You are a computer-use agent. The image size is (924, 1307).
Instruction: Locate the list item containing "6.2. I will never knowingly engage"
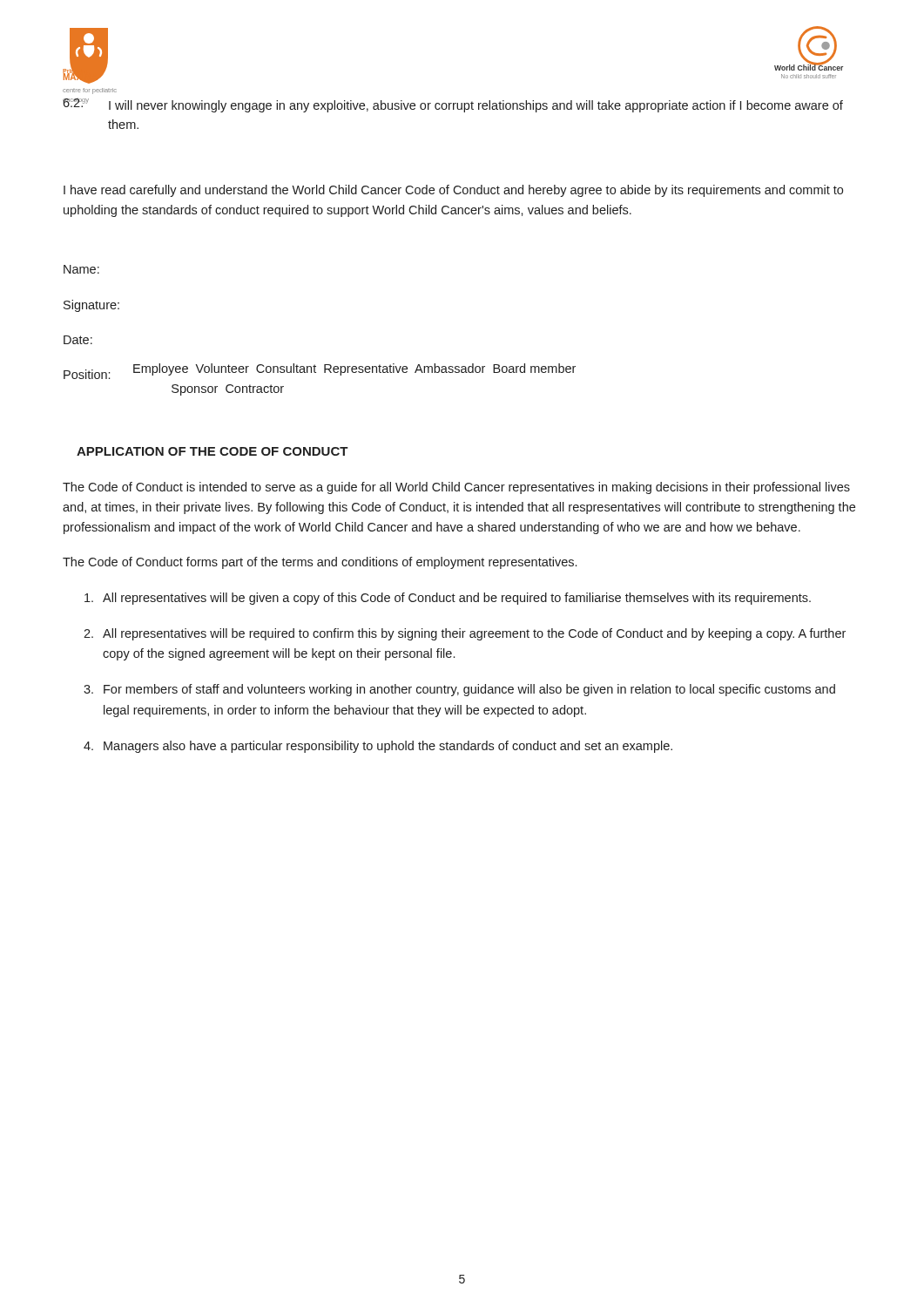point(462,115)
